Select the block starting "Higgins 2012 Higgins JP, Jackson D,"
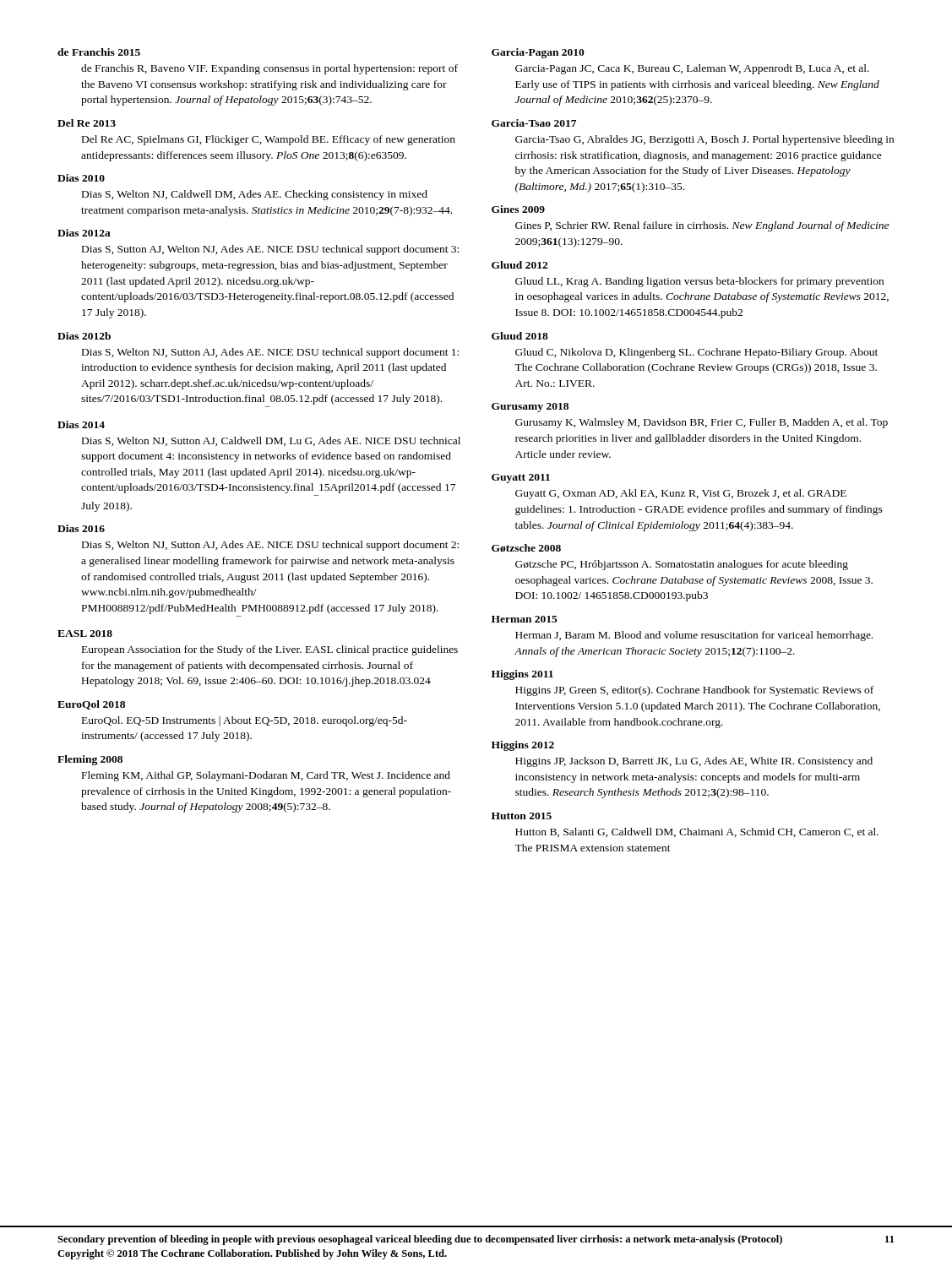The image size is (952, 1267). (x=693, y=770)
